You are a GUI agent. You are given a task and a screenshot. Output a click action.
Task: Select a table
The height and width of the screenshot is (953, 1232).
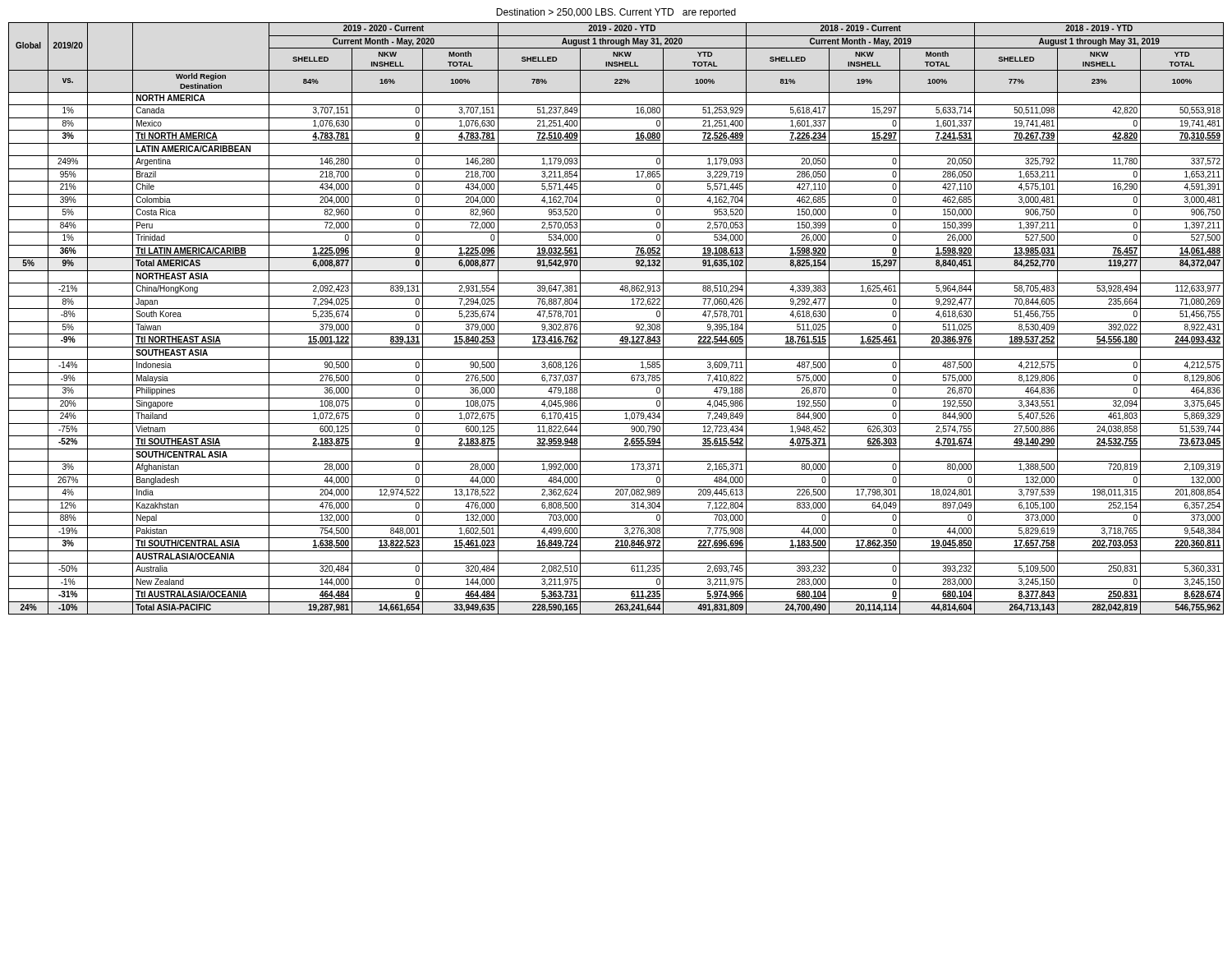pos(616,318)
